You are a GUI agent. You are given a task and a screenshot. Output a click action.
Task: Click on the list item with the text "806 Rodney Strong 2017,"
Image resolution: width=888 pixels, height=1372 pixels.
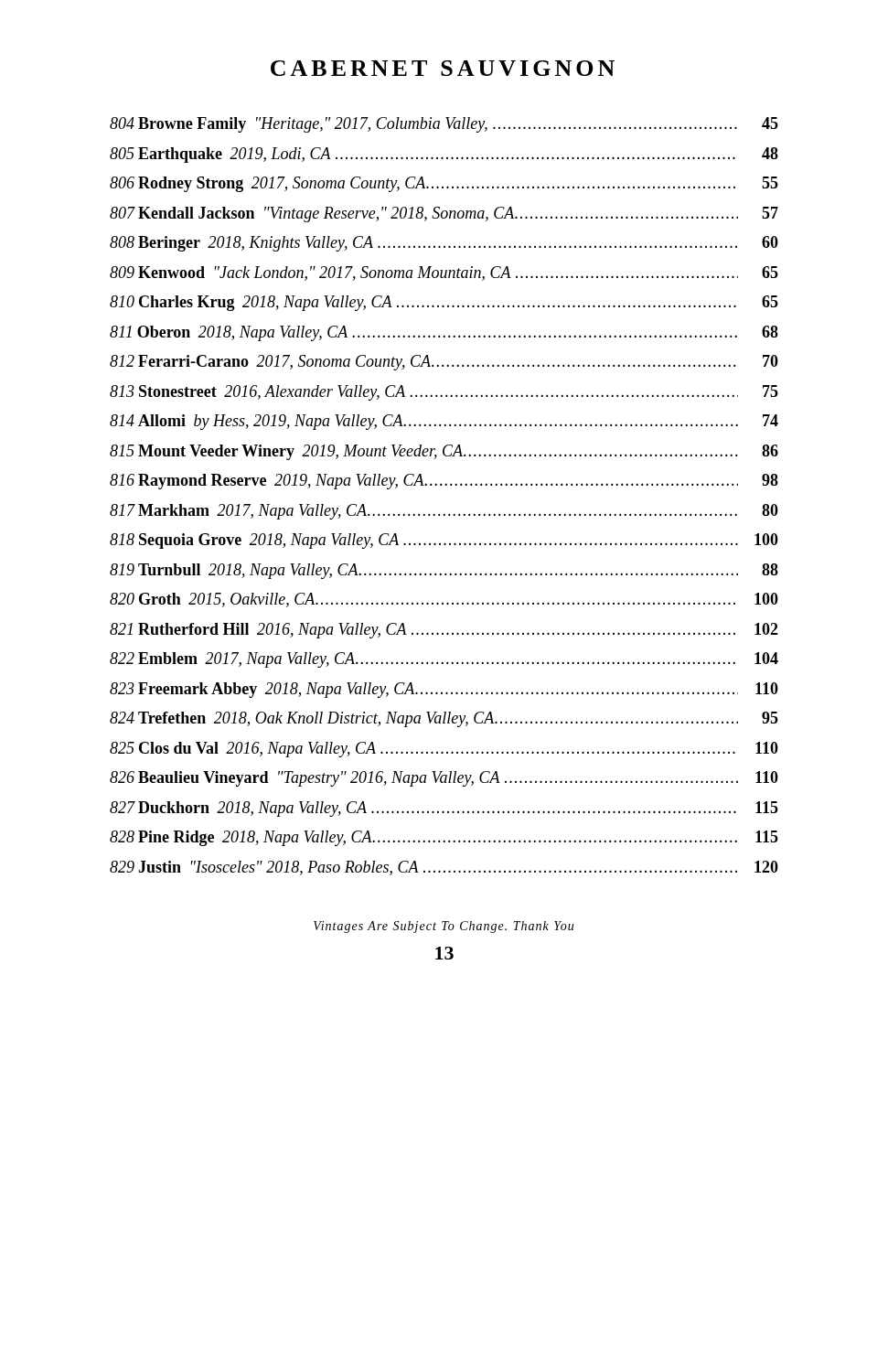pos(444,184)
